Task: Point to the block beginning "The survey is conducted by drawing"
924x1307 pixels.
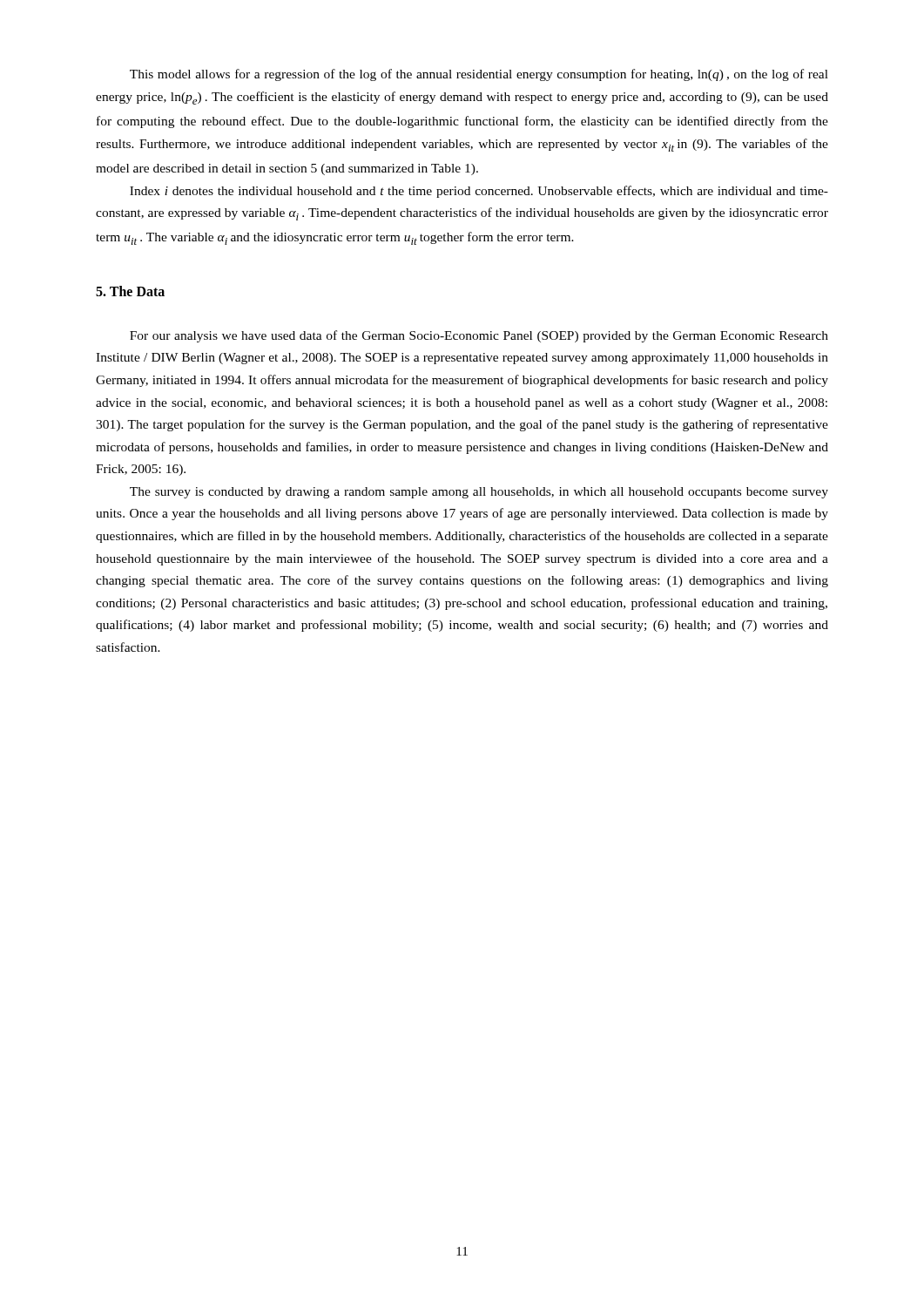Action: [x=462, y=569]
